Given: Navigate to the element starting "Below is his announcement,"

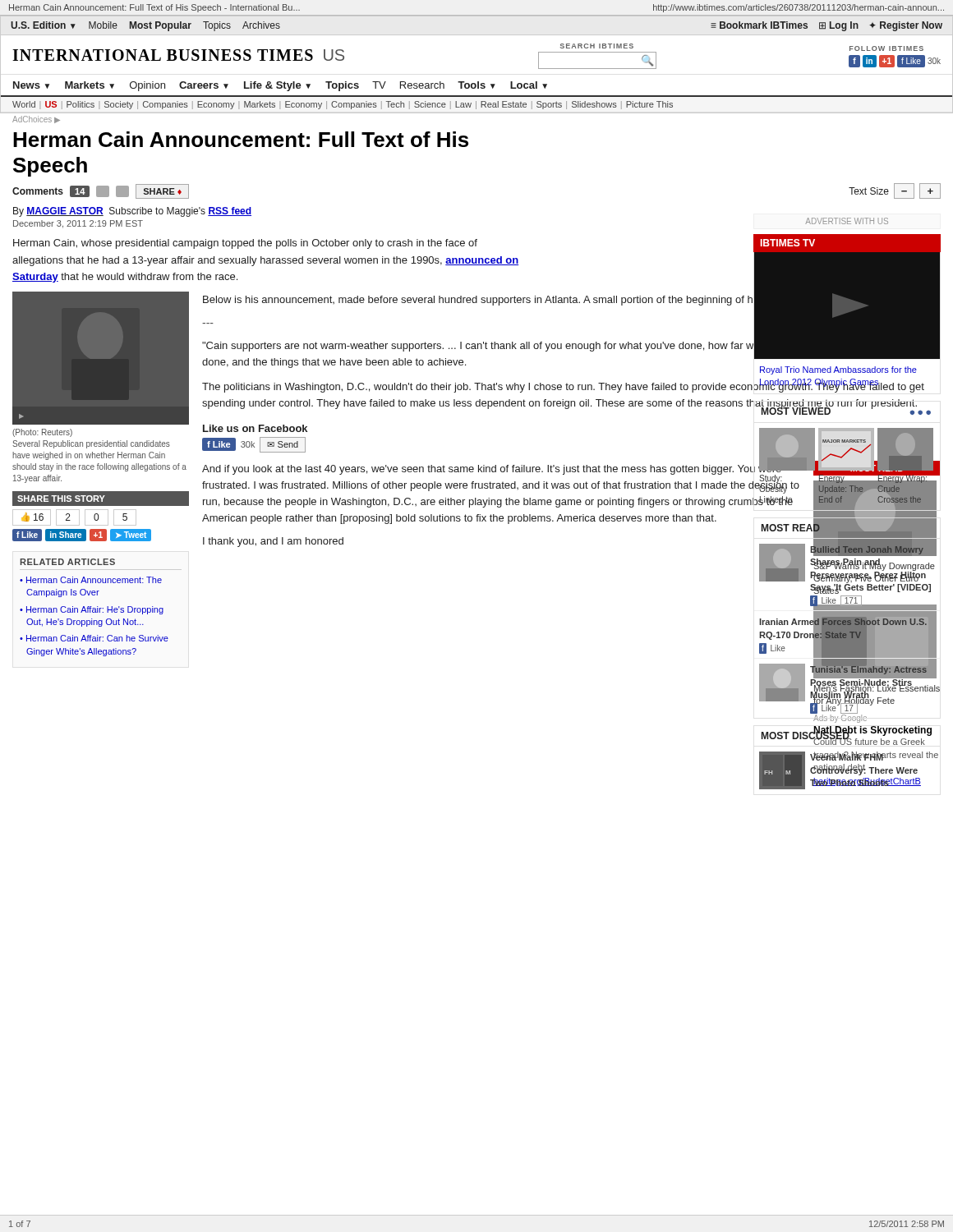Looking at the screenshot, I should [x=527, y=299].
